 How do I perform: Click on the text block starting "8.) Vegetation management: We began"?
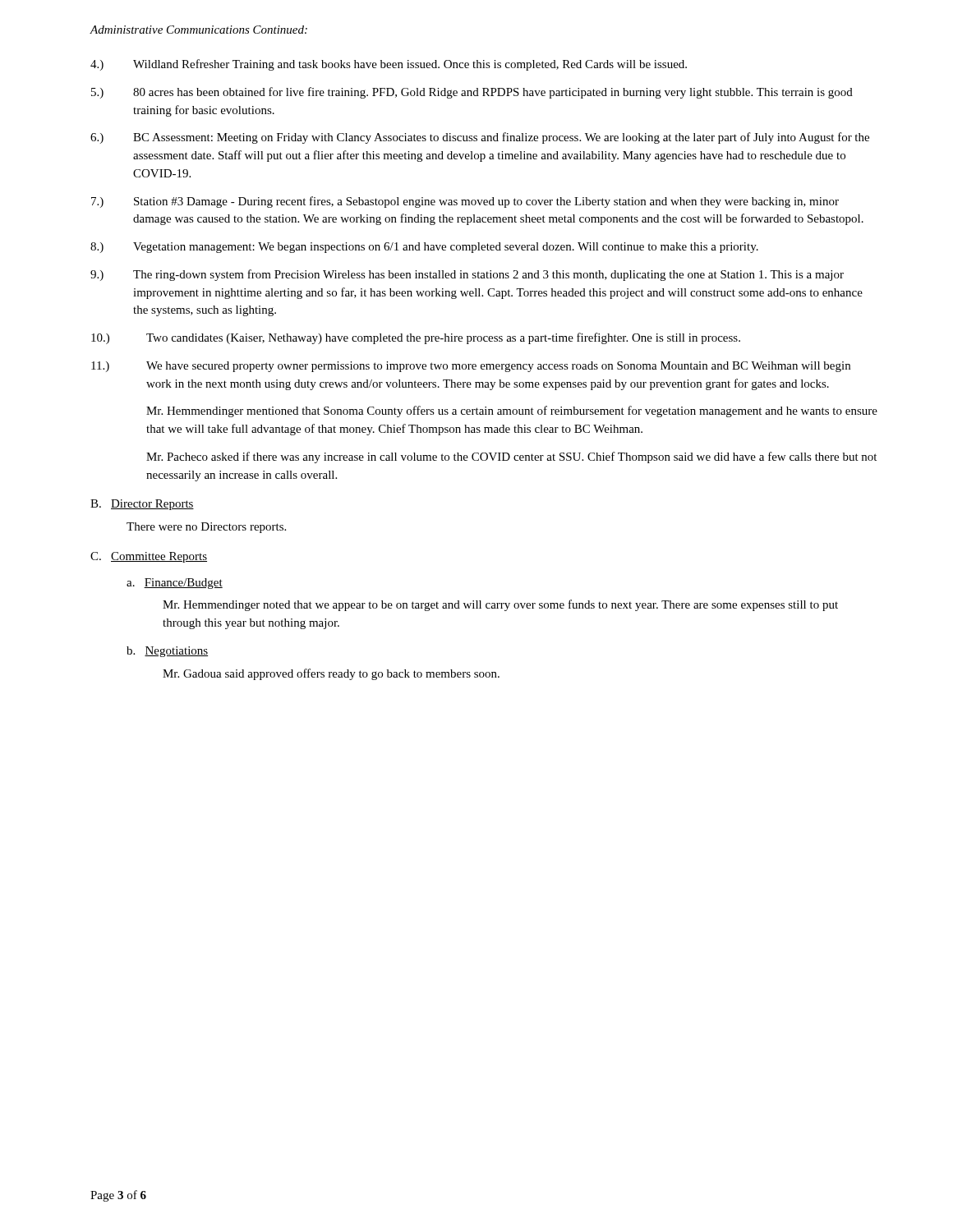[485, 247]
